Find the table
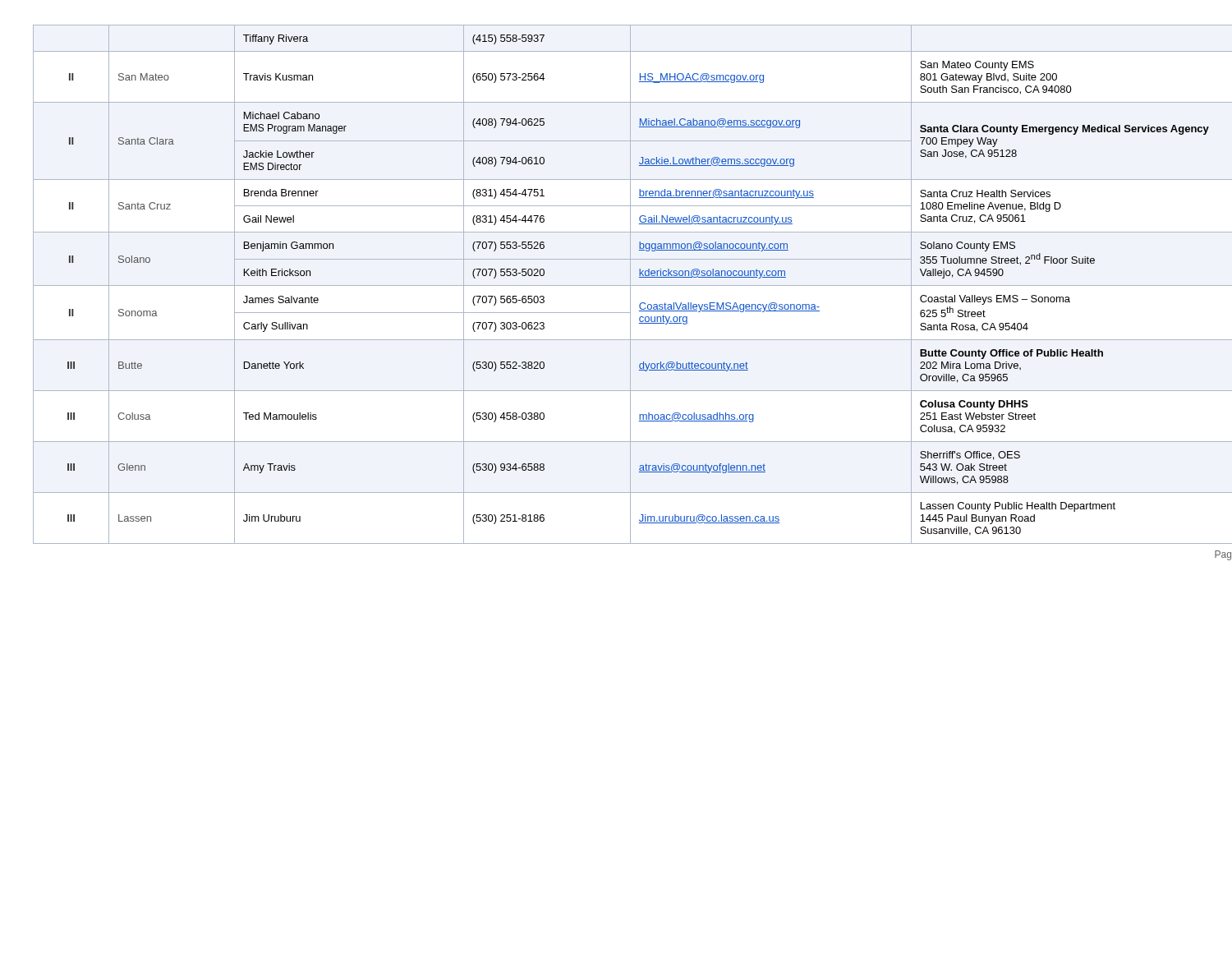 point(632,284)
